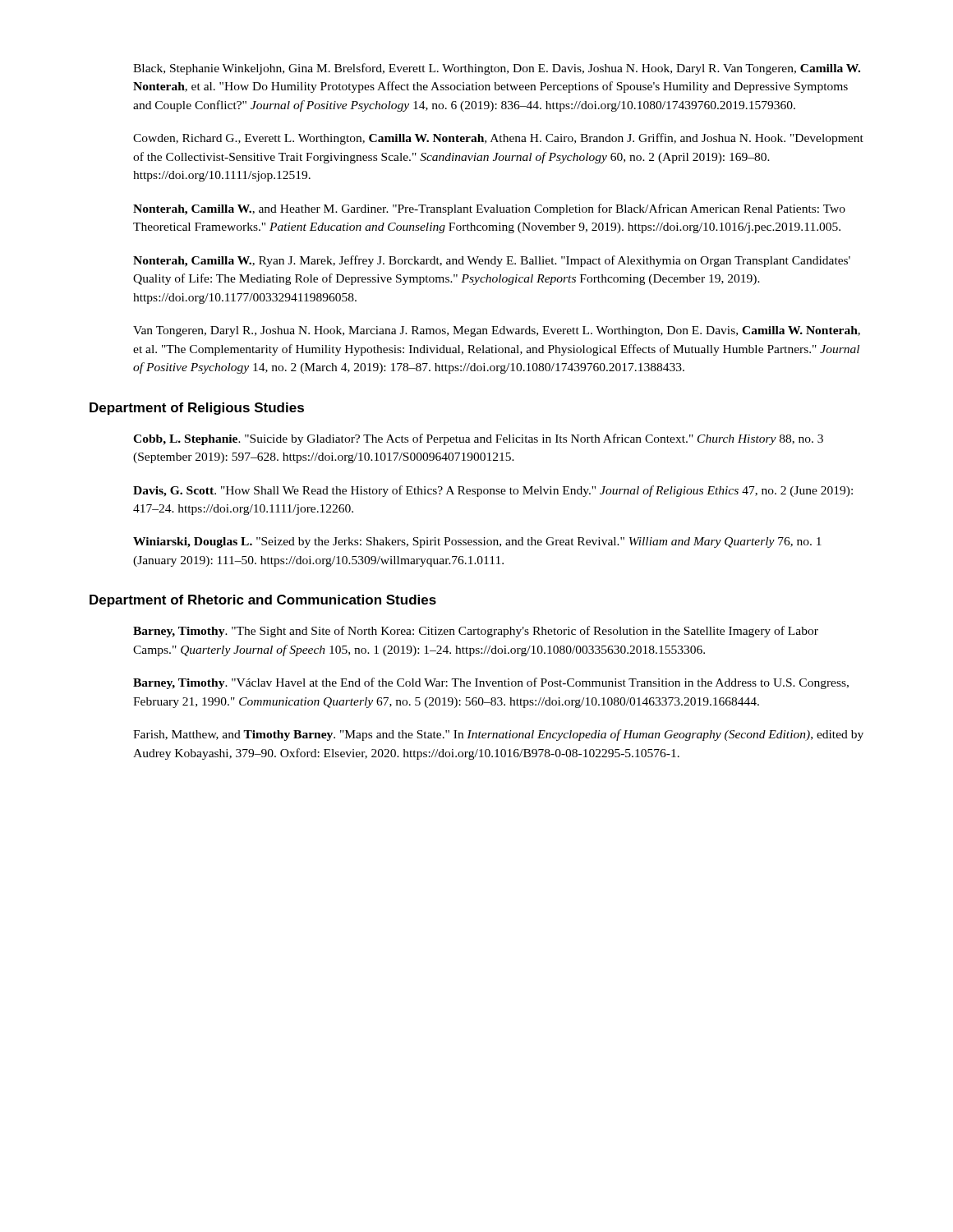Find the list item that reads "Barney, Timothy. "Václav Havel at the End"
The width and height of the screenshot is (953, 1232).
499,692
